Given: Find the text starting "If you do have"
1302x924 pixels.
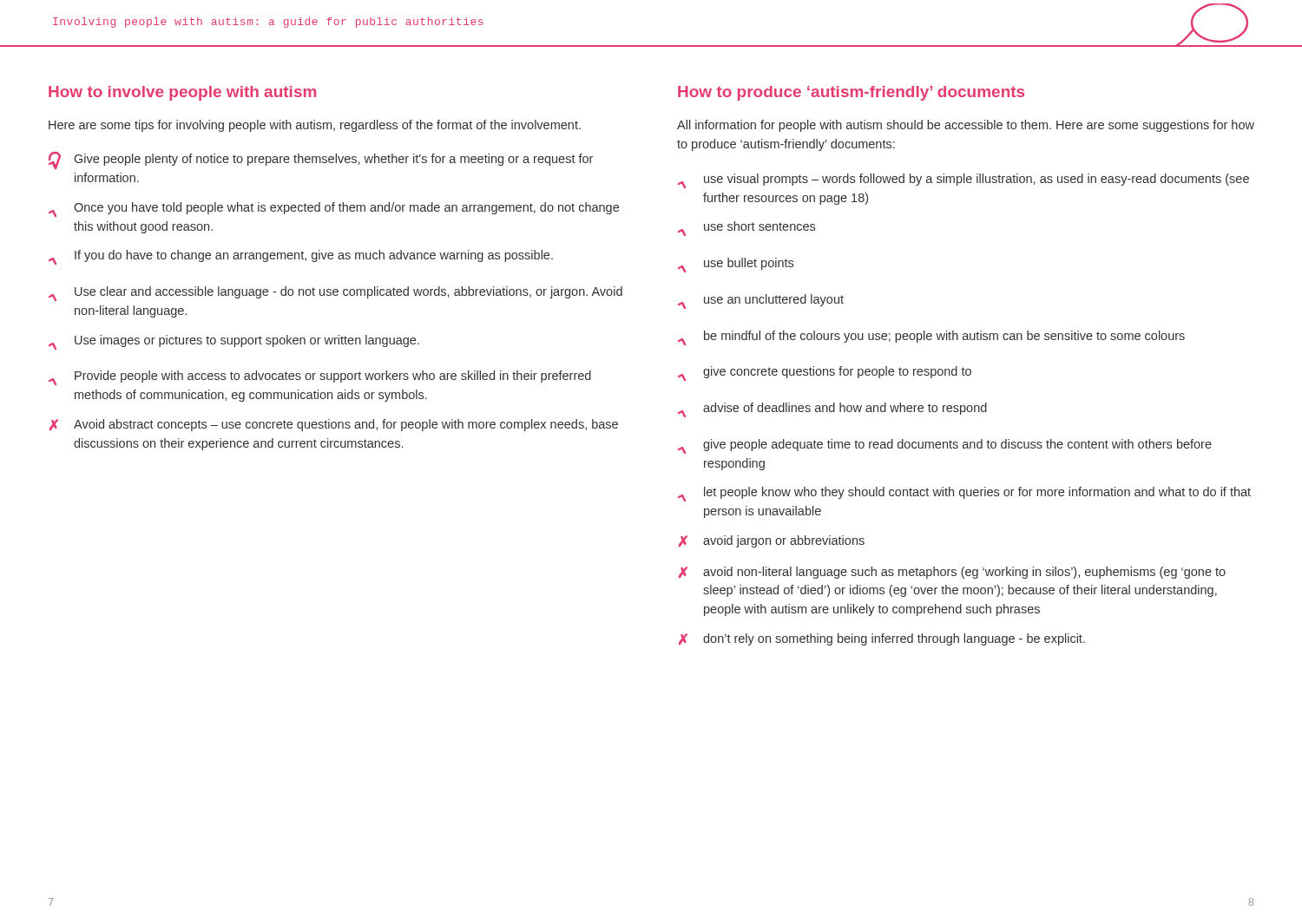Looking at the screenshot, I should [301, 260].
